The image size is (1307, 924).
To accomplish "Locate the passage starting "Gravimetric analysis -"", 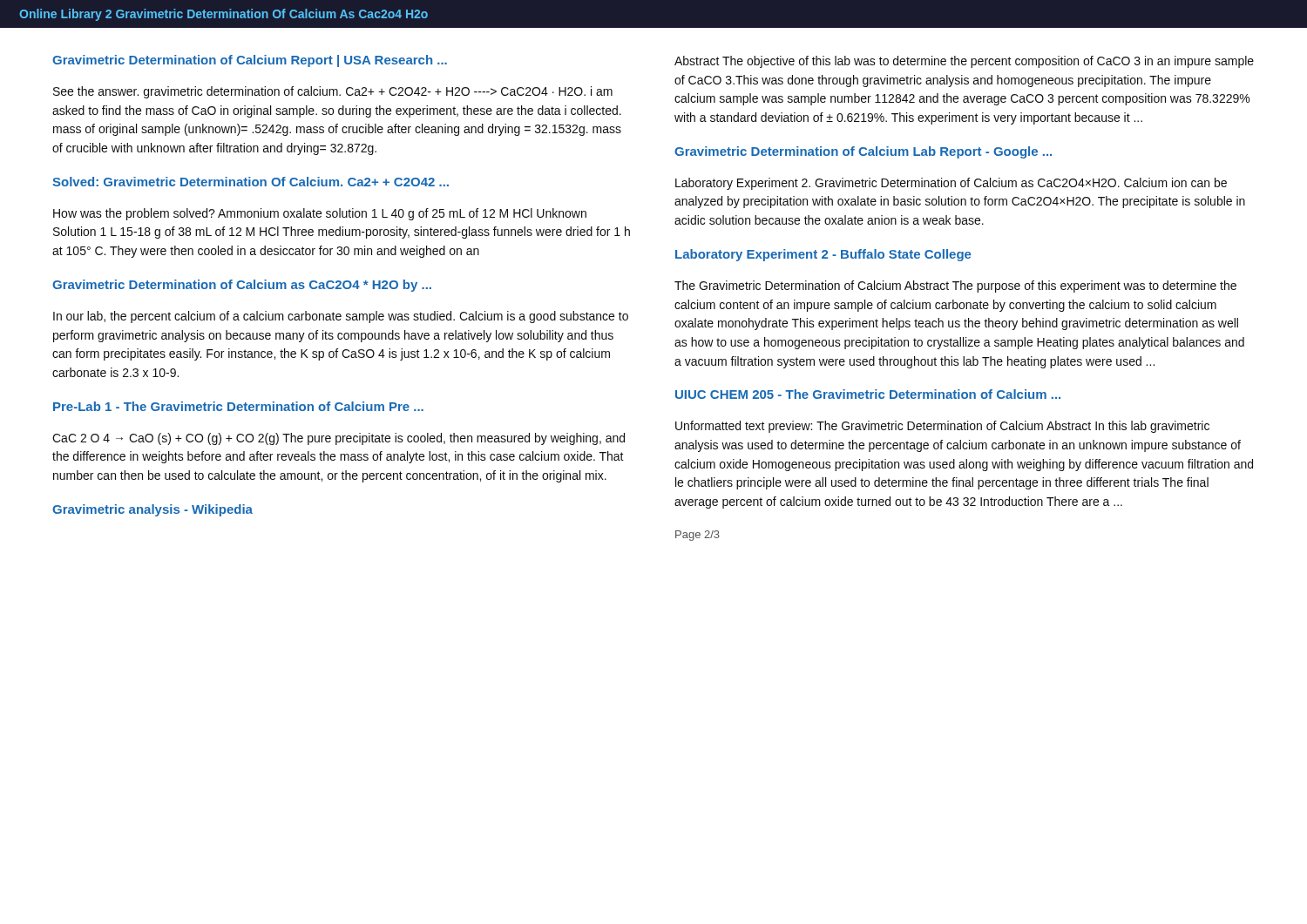I will click(x=152, y=510).
